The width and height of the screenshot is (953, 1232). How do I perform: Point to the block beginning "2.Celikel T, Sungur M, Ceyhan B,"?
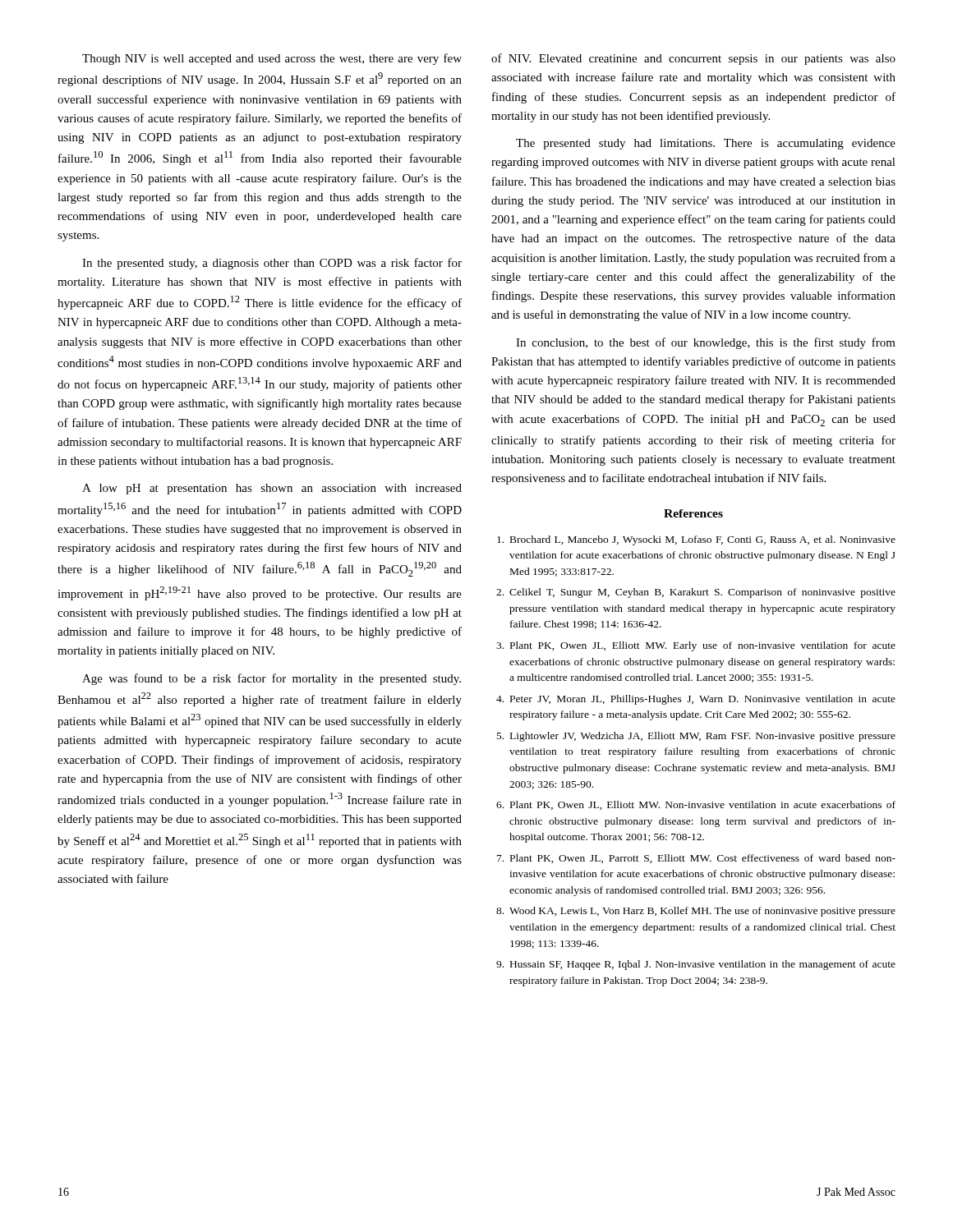693,608
